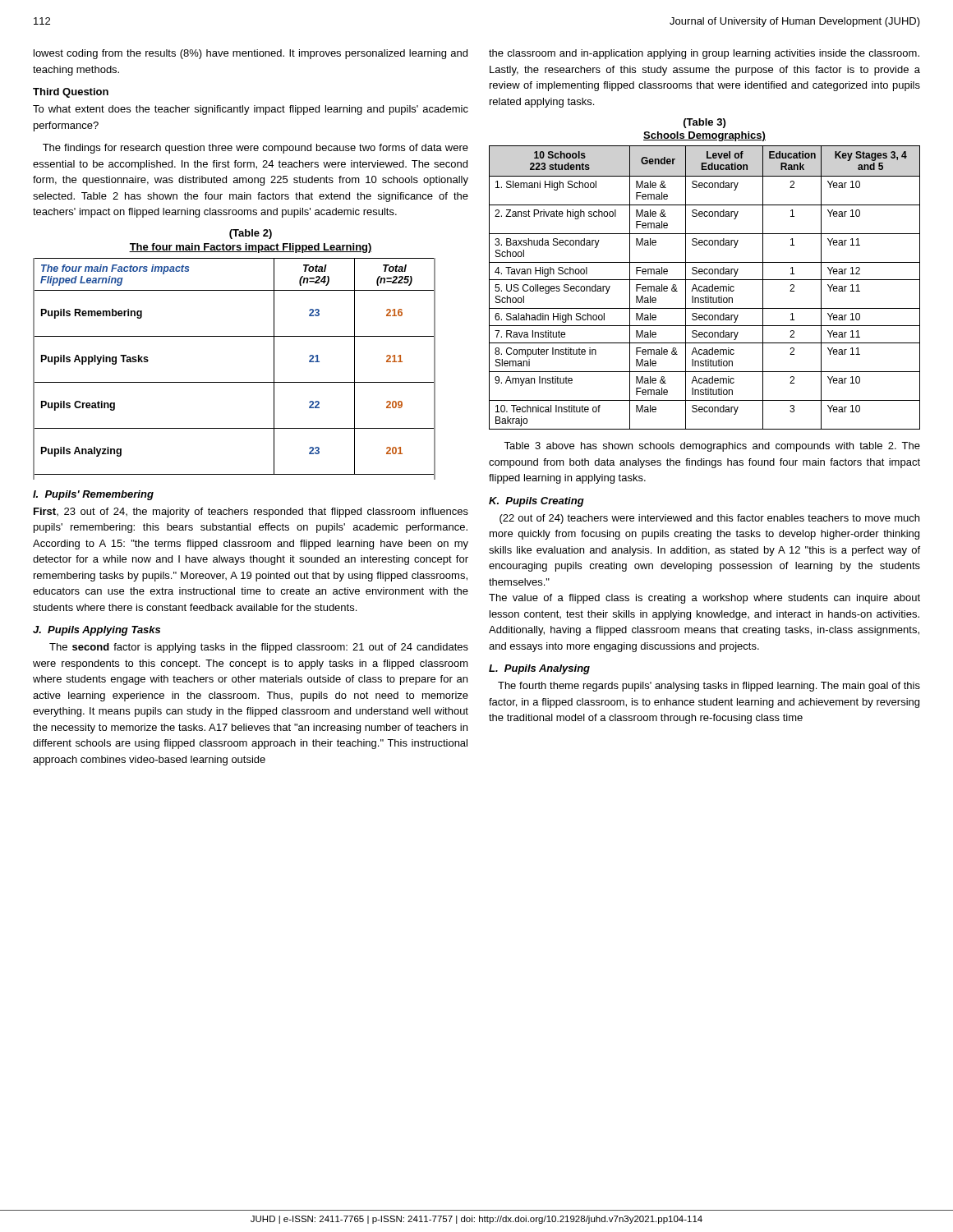
Task: Select the section header that says "L. Pupils Analysing"
Action: tap(539, 668)
